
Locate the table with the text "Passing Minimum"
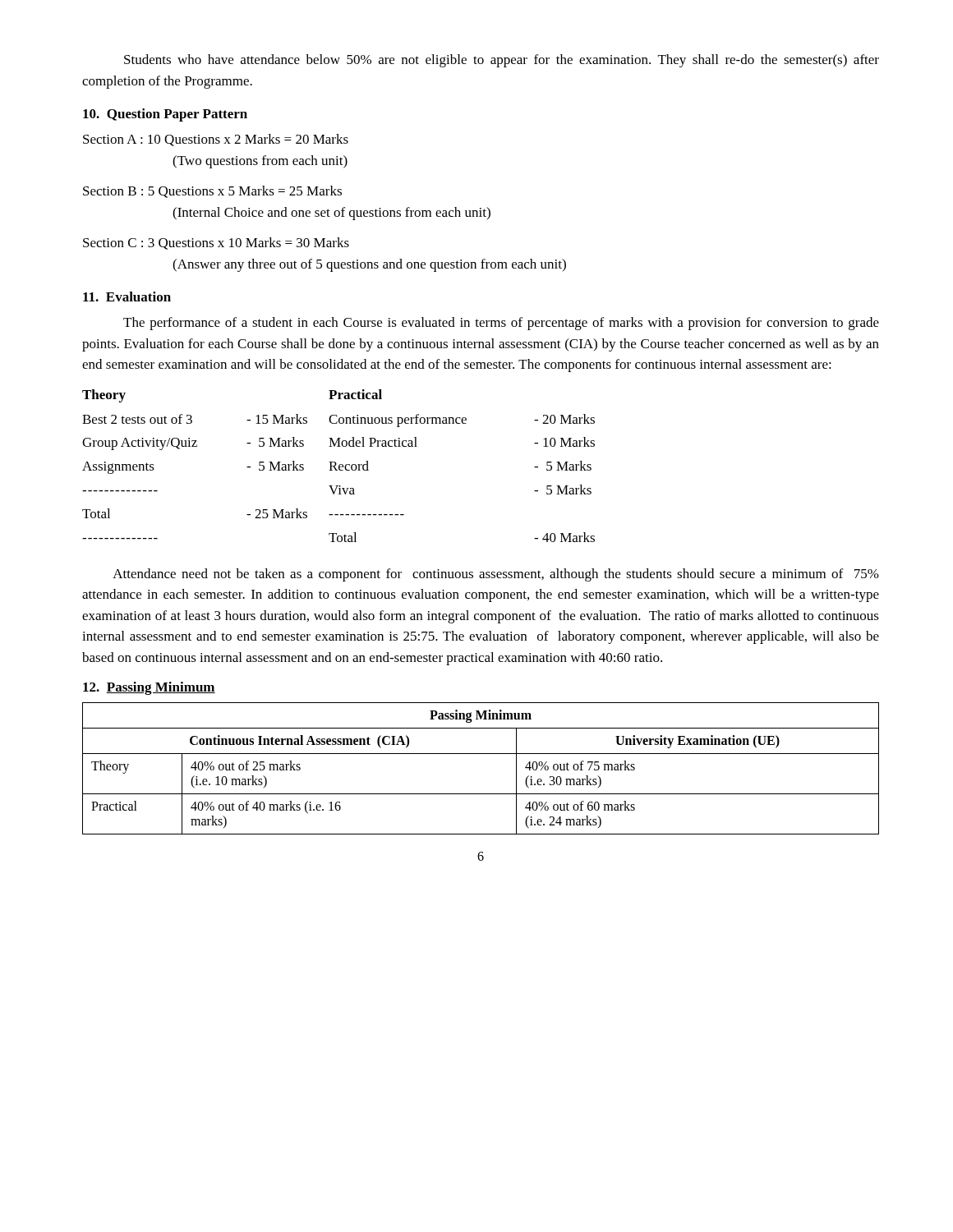[481, 769]
